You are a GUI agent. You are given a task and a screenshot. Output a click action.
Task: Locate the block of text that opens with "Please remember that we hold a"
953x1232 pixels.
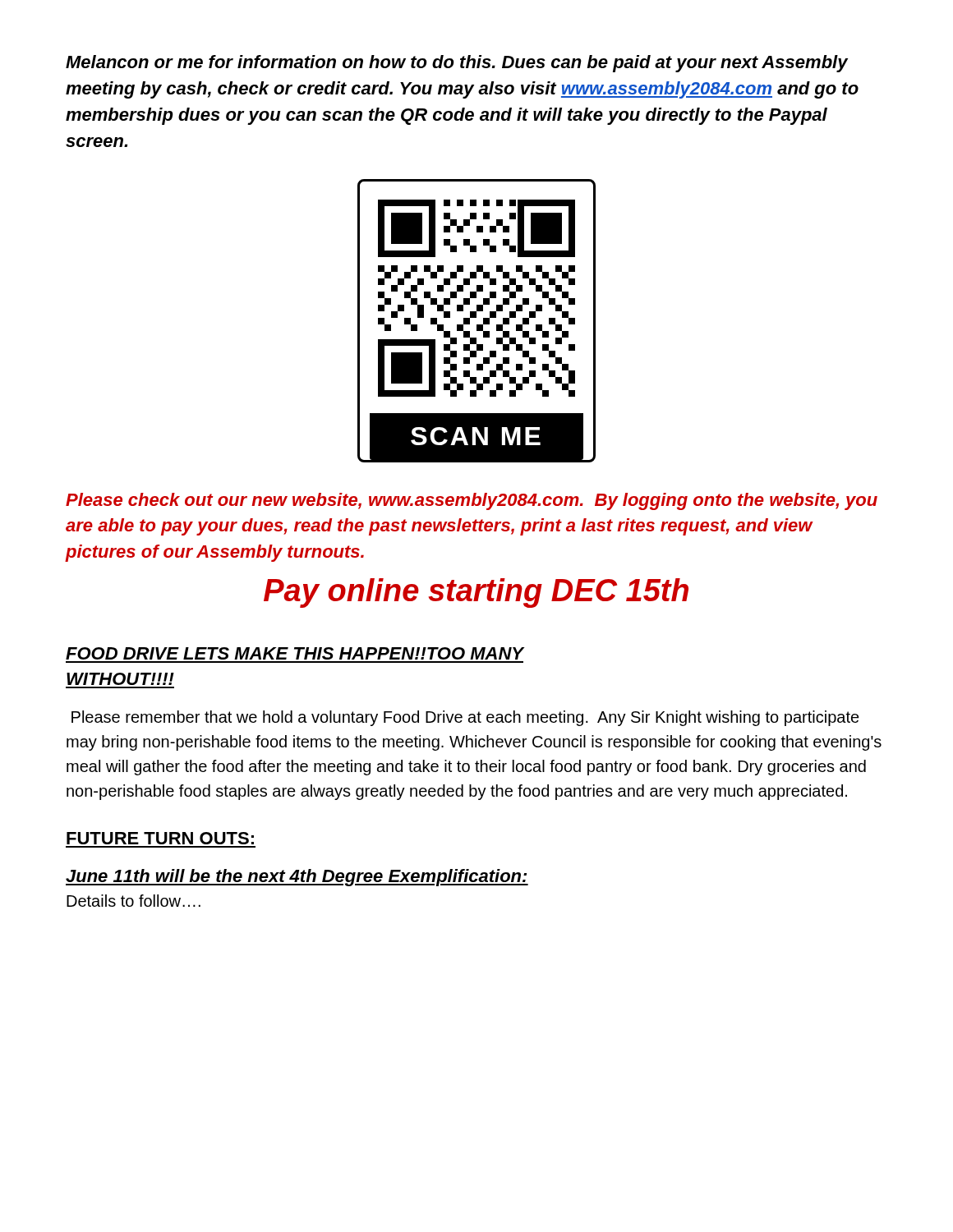click(x=474, y=754)
